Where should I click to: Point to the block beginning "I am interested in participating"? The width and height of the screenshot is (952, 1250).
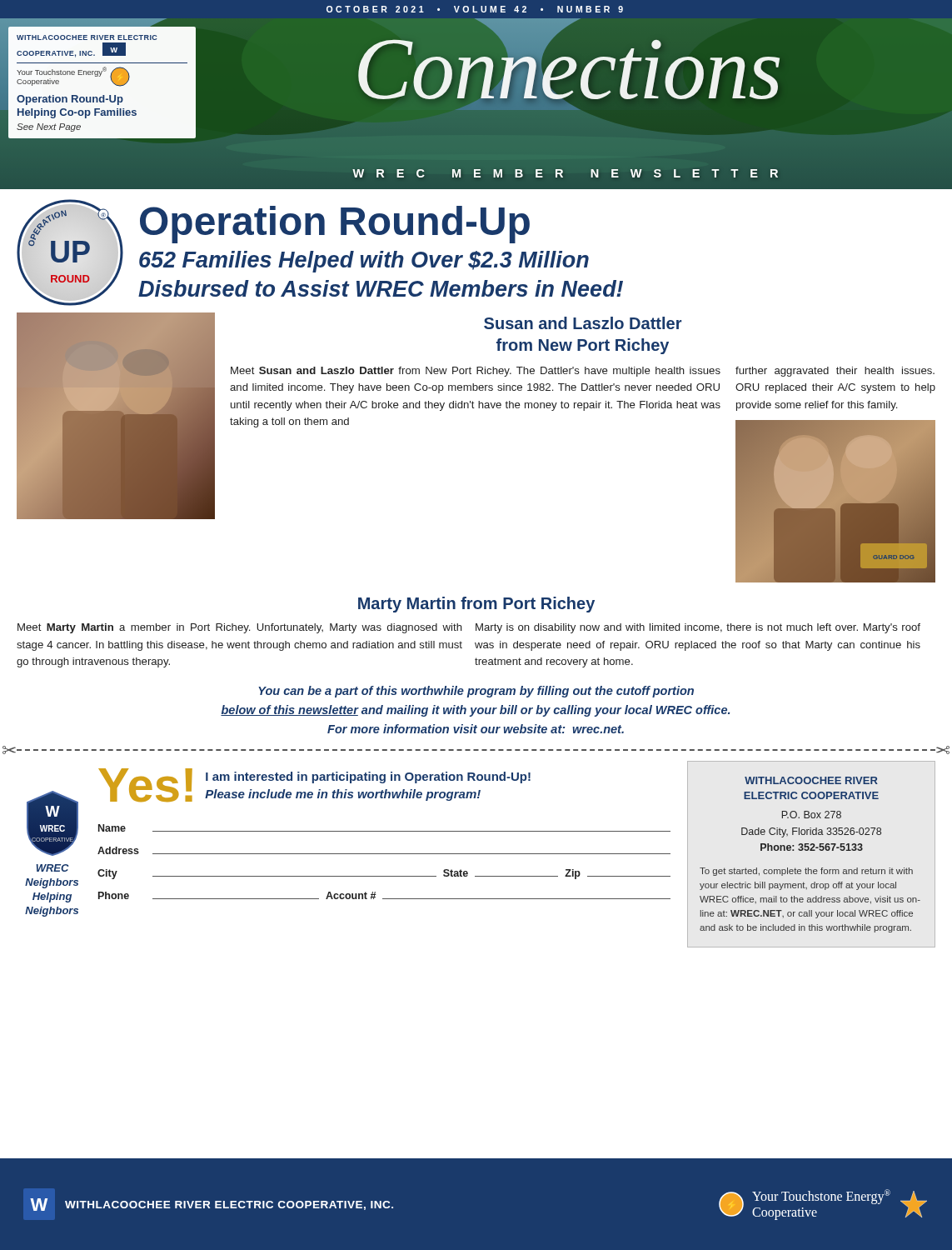(368, 785)
